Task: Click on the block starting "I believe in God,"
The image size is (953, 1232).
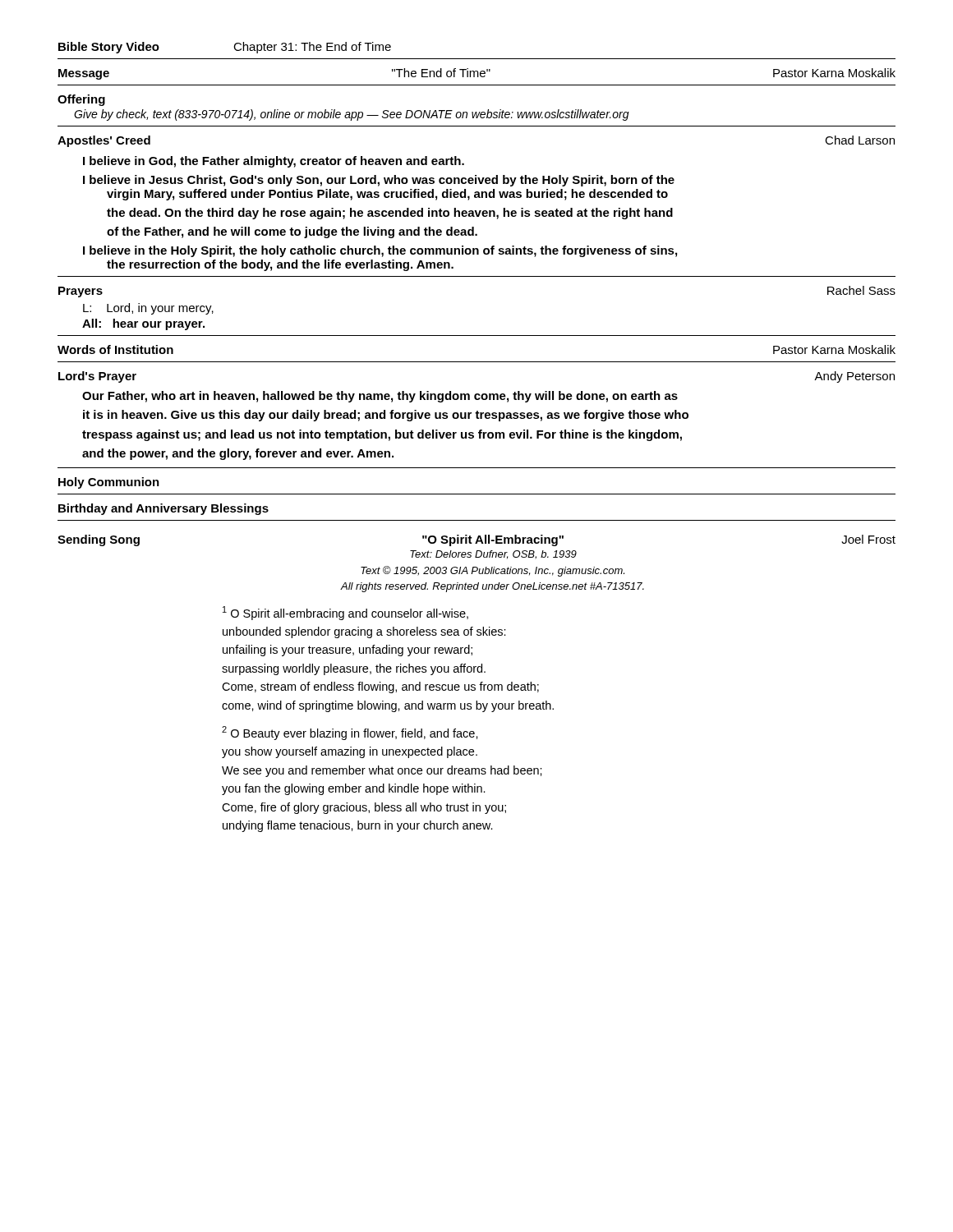Action: pyautogui.click(x=273, y=161)
